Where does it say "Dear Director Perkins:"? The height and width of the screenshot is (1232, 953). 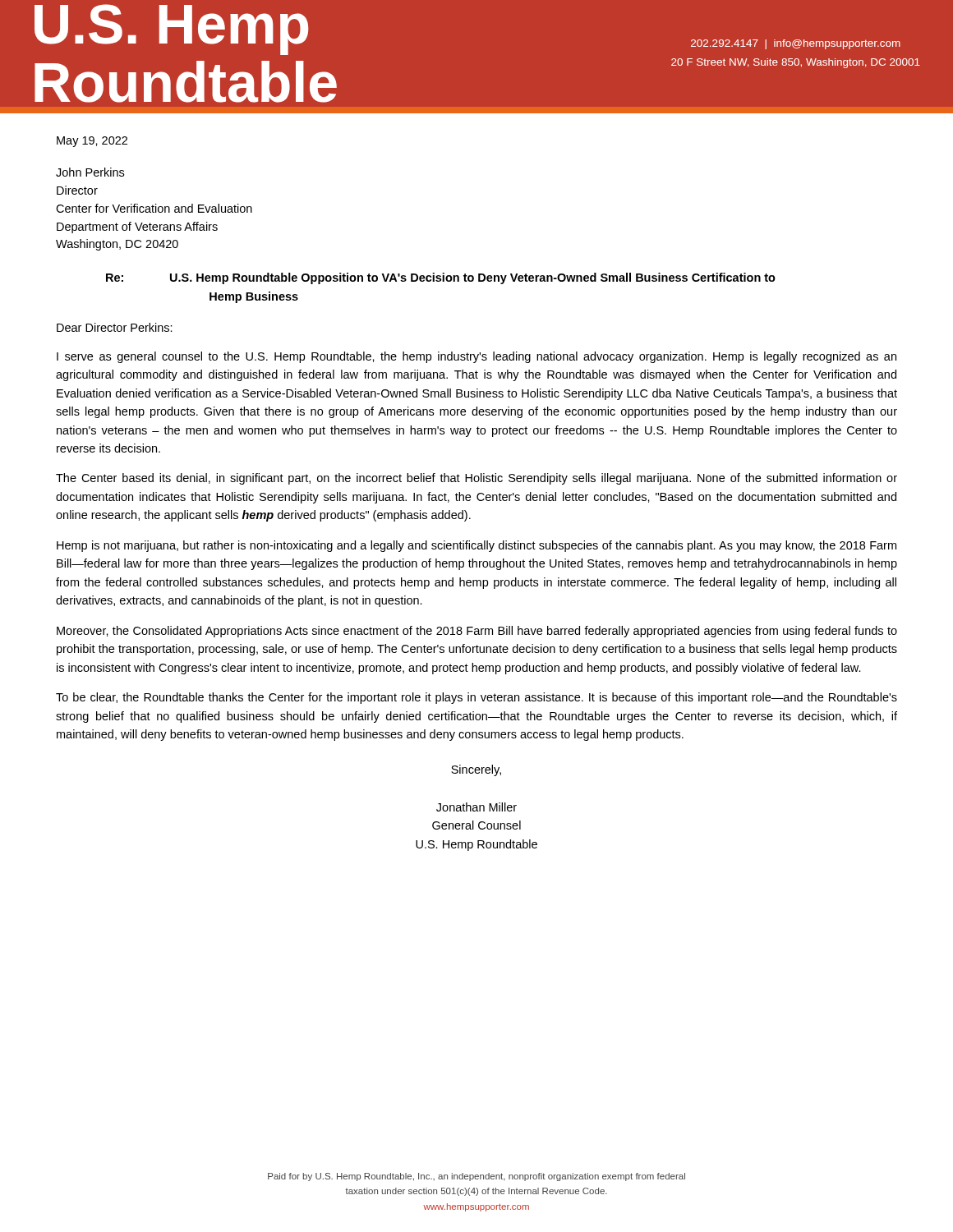coord(114,328)
